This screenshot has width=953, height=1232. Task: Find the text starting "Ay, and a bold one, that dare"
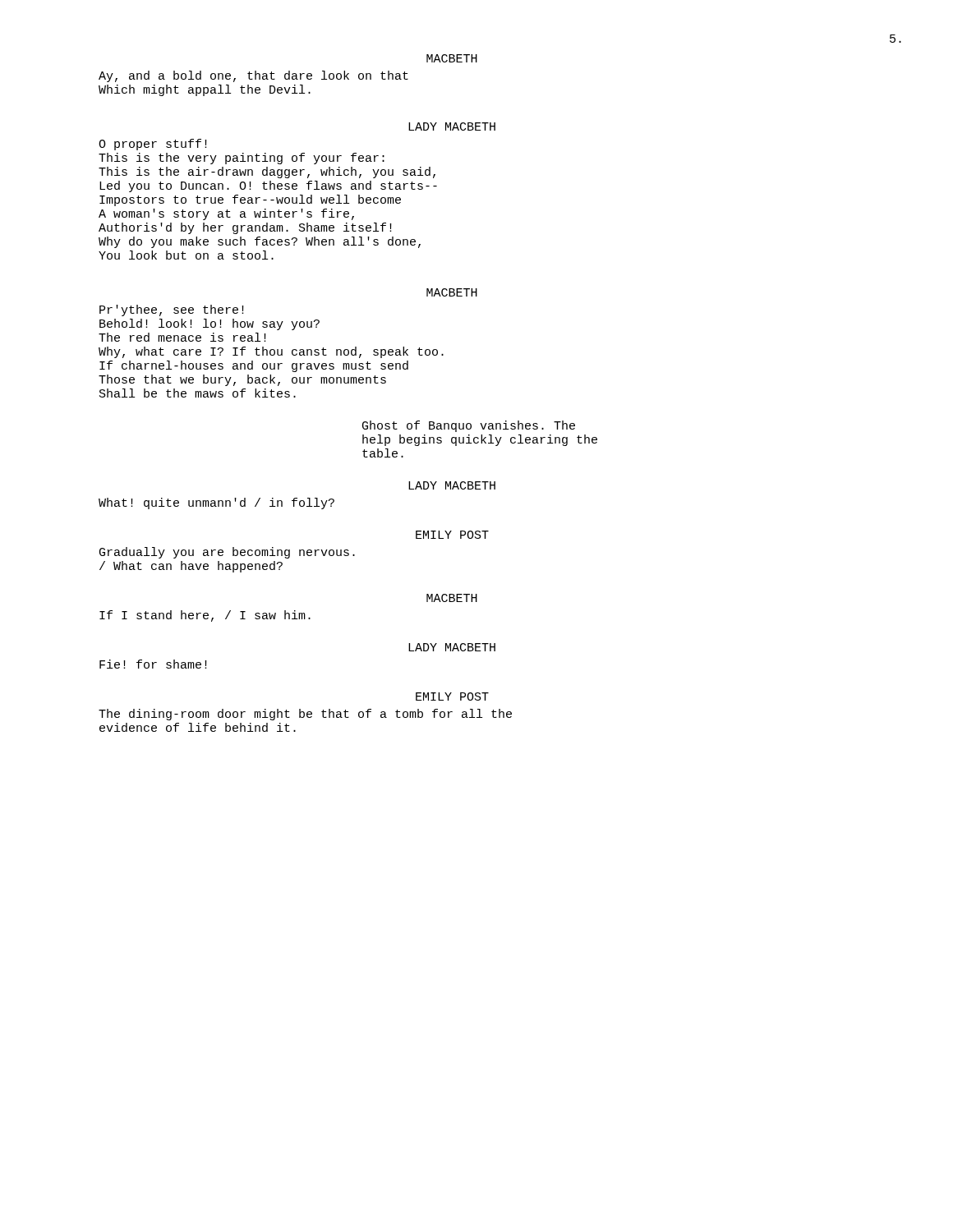coord(254,84)
